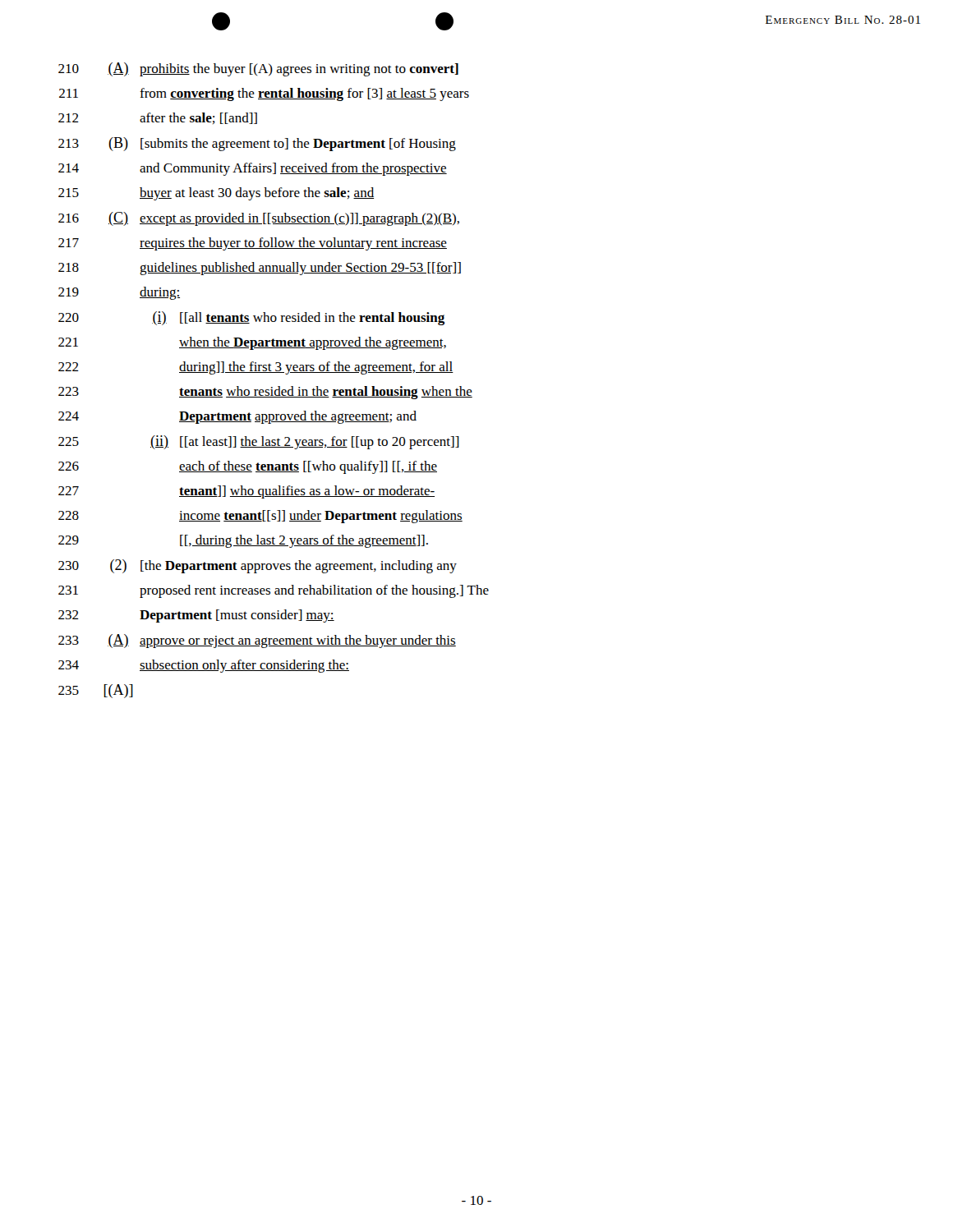
Task: Click on the list item with the text "229 [[, during the last 2 years of"
Action: tap(243, 541)
